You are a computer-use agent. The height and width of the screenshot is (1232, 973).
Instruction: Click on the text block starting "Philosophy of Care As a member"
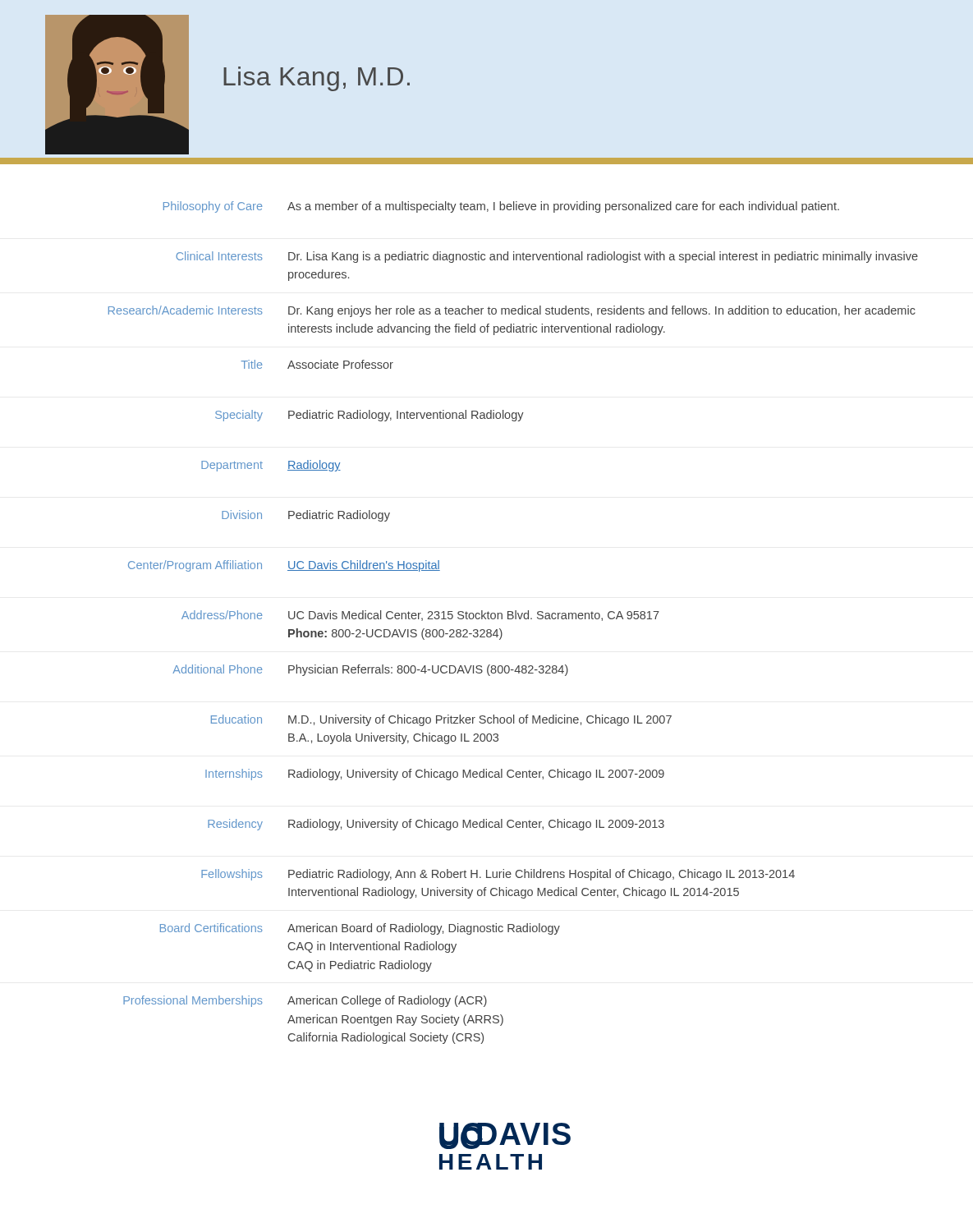point(486,206)
